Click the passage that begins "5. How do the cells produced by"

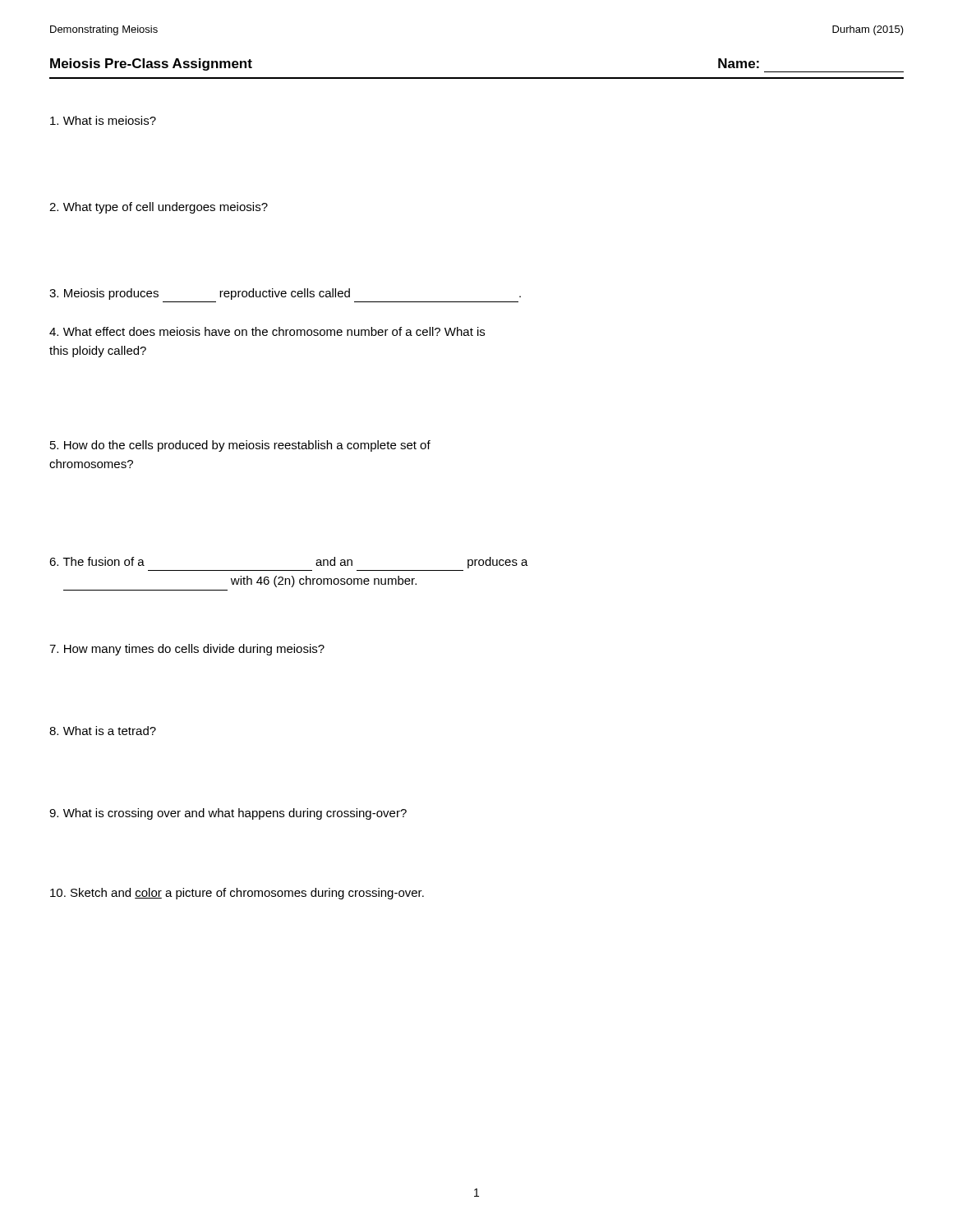(240, 454)
